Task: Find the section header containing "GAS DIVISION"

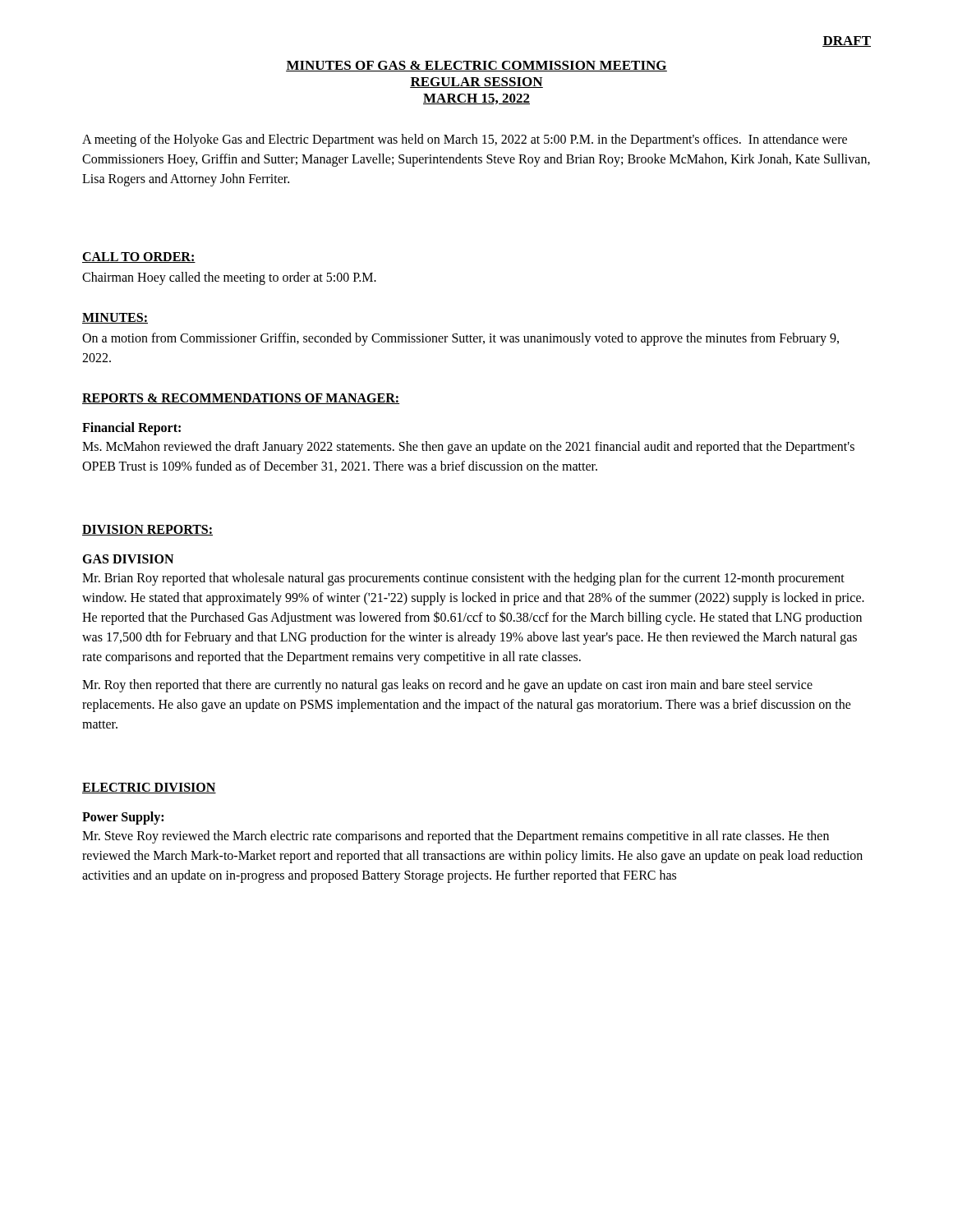Action: [x=128, y=559]
